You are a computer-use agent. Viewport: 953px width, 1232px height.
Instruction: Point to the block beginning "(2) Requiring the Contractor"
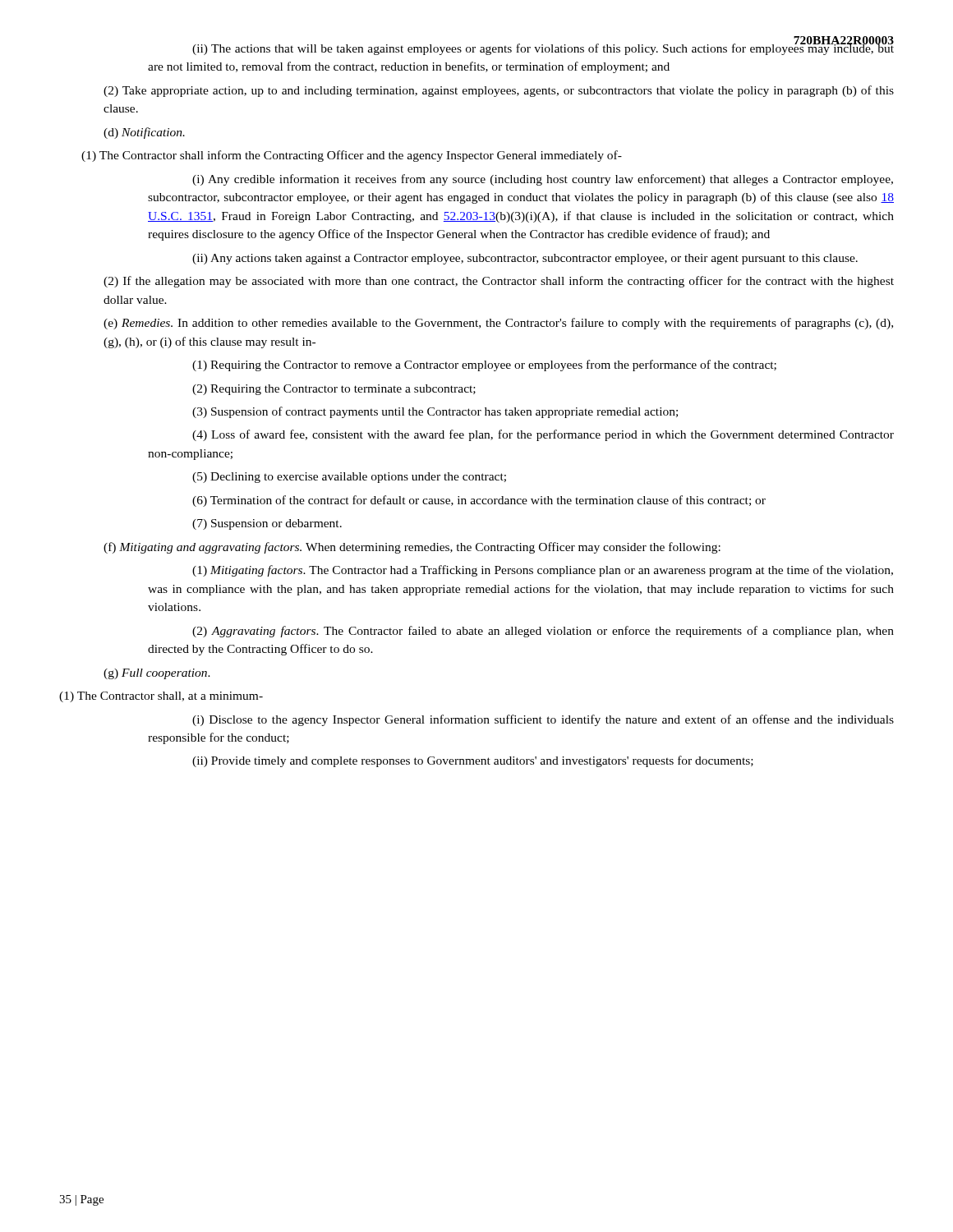click(334, 390)
